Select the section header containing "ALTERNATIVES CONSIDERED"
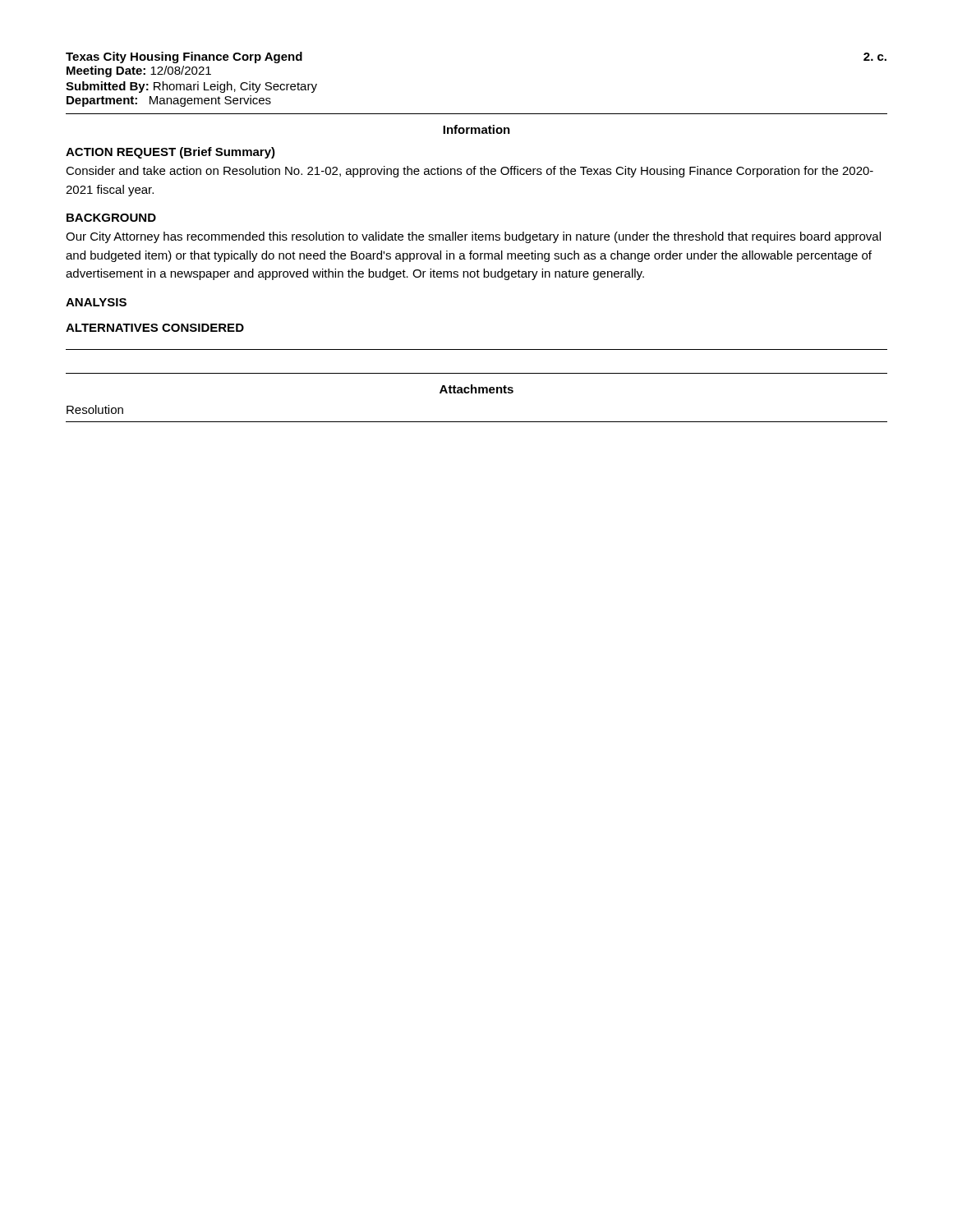The width and height of the screenshot is (953, 1232). click(155, 327)
